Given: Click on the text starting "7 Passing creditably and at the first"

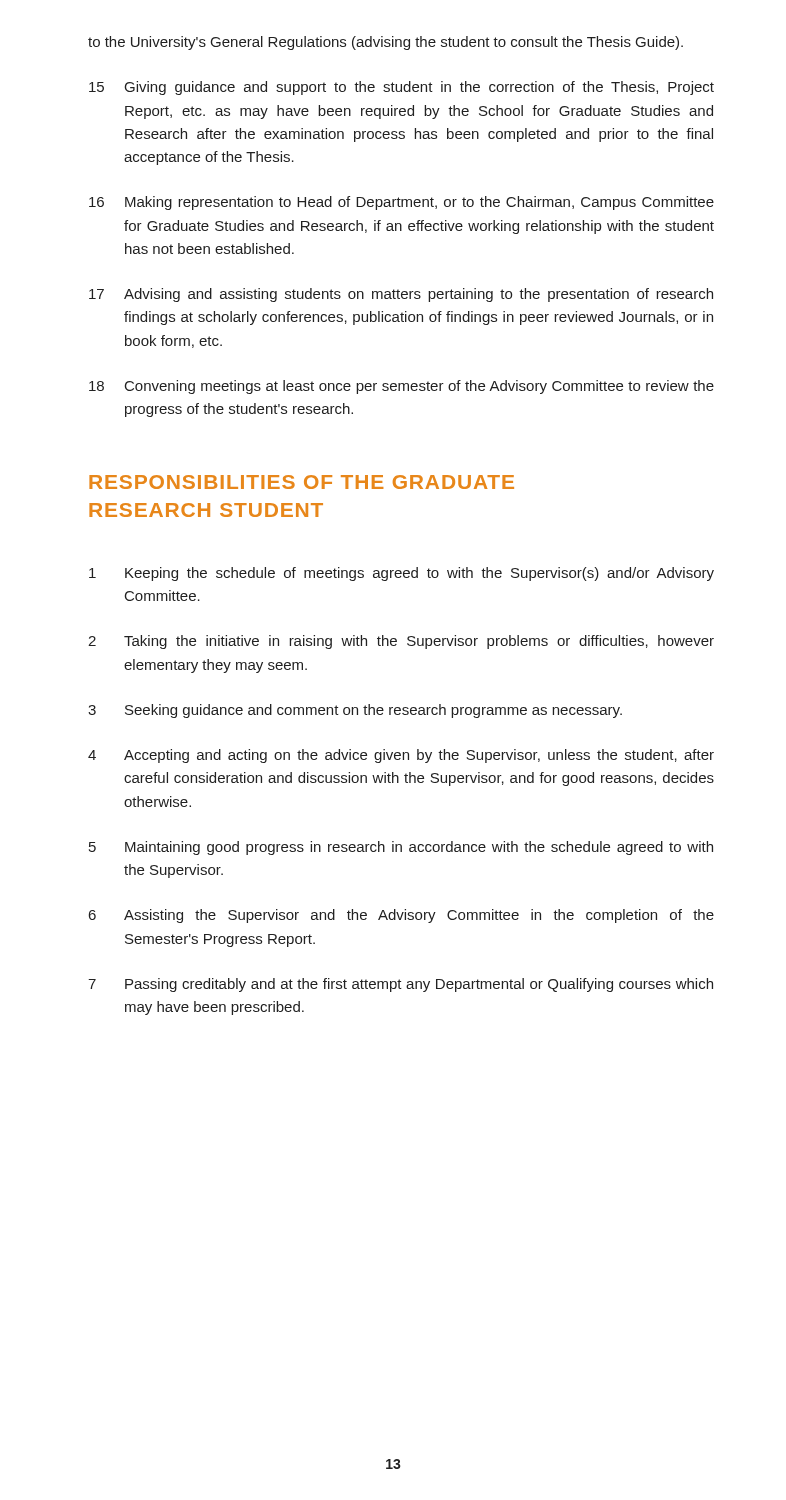Looking at the screenshot, I should (401, 995).
